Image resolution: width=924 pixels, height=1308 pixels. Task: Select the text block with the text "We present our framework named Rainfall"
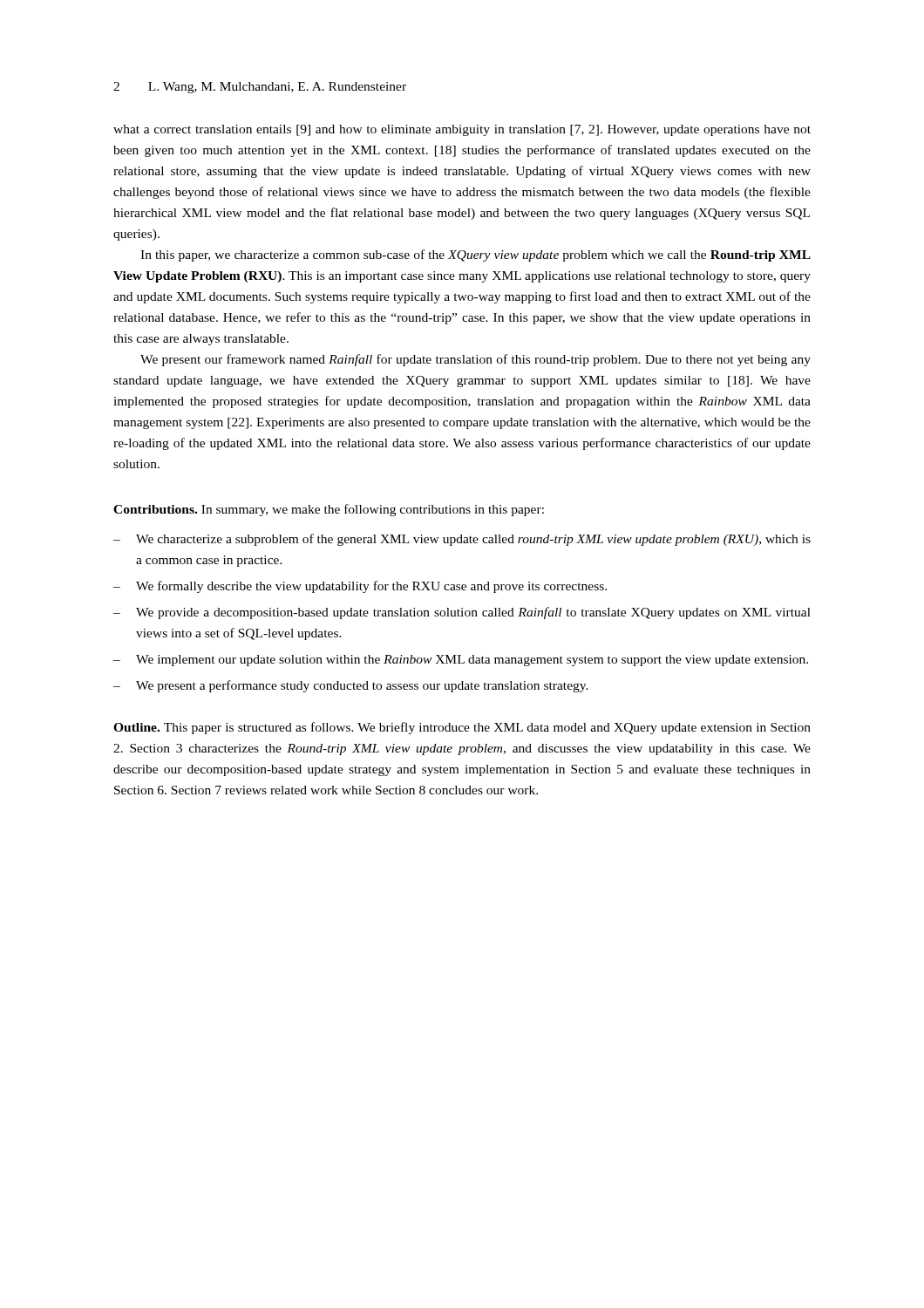pyautogui.click(x=462, y=412)
